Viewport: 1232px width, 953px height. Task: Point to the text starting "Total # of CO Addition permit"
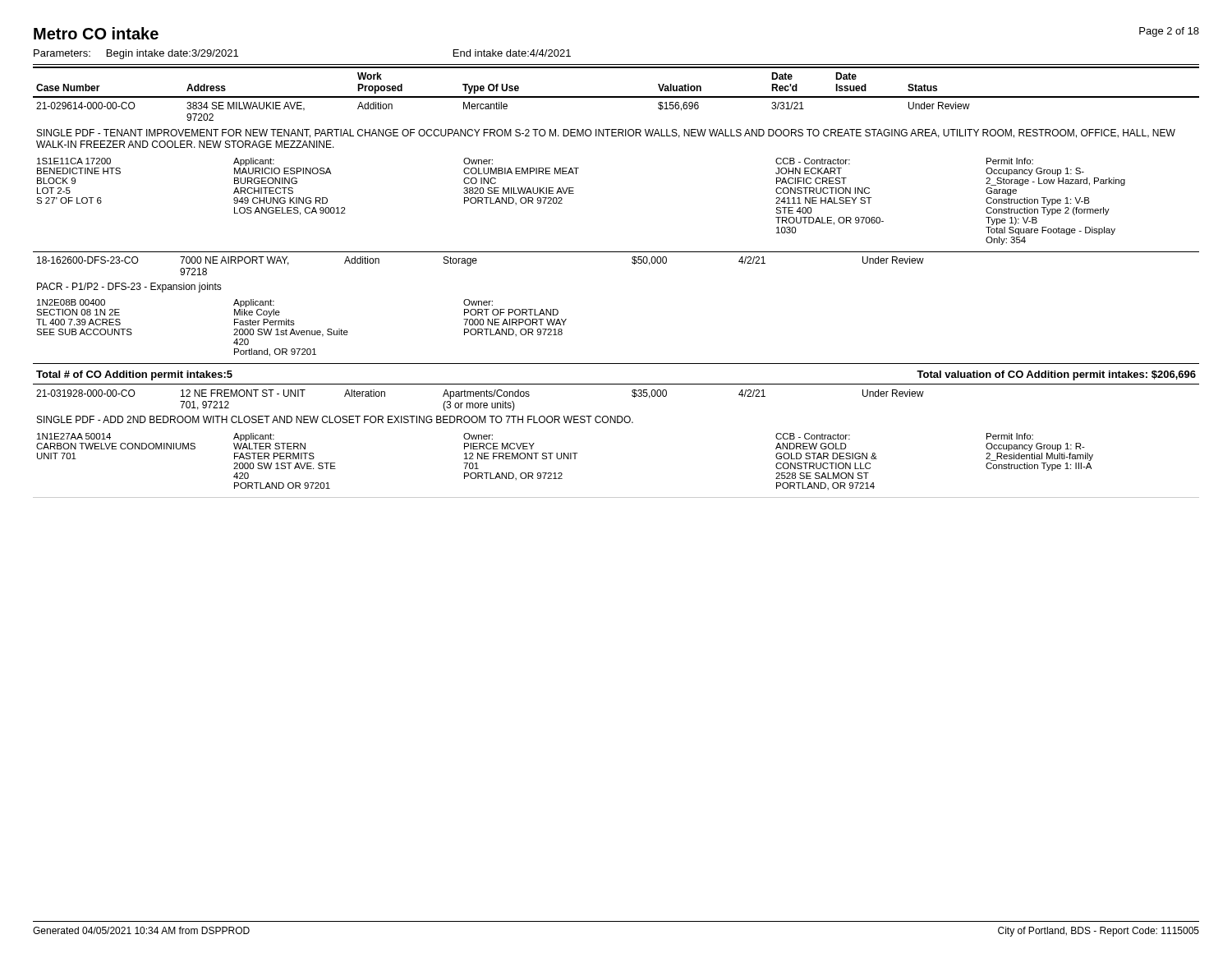[616, 374]
